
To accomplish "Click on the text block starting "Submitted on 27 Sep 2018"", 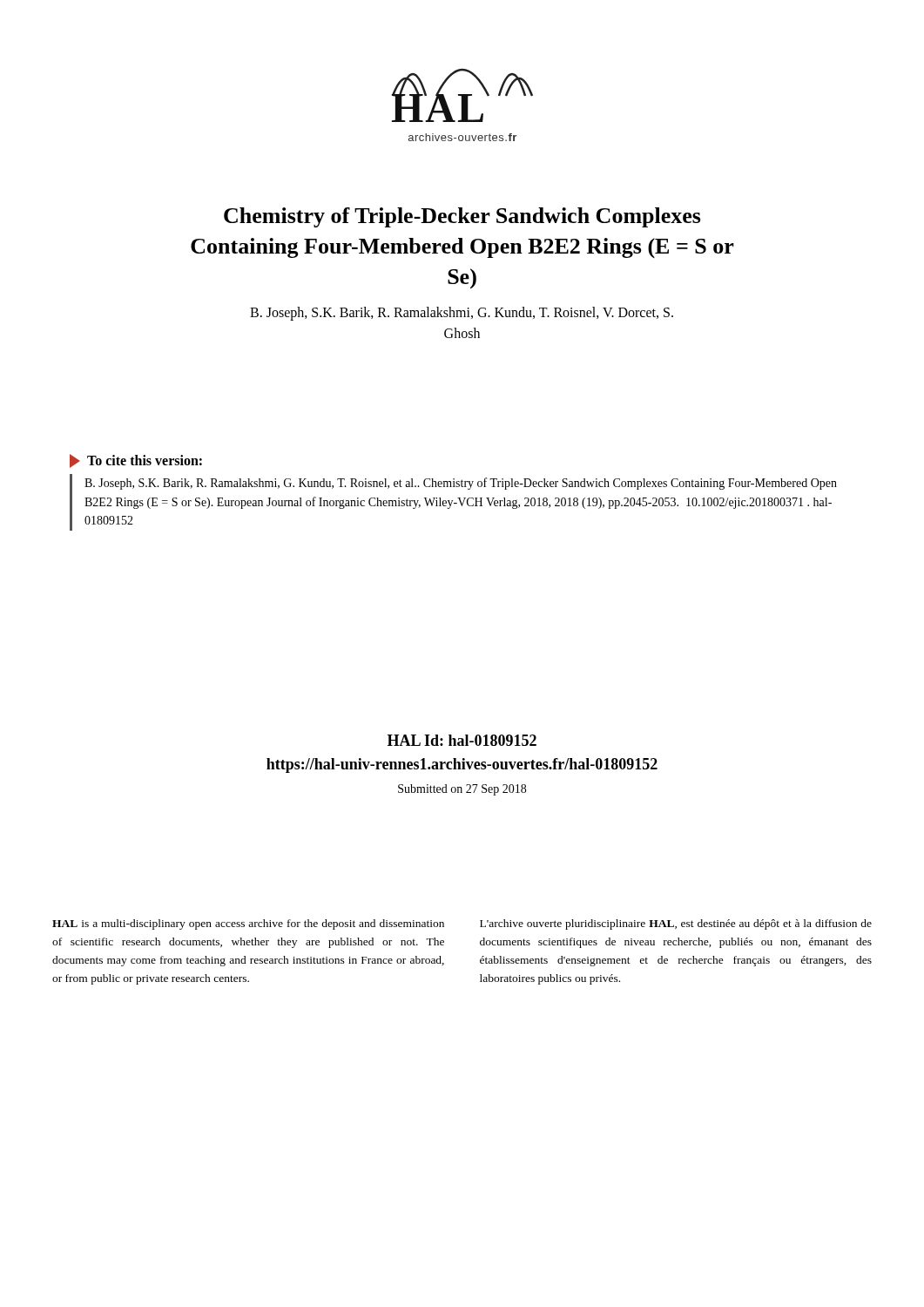I will pyautogui.click(x=462, y=789).
